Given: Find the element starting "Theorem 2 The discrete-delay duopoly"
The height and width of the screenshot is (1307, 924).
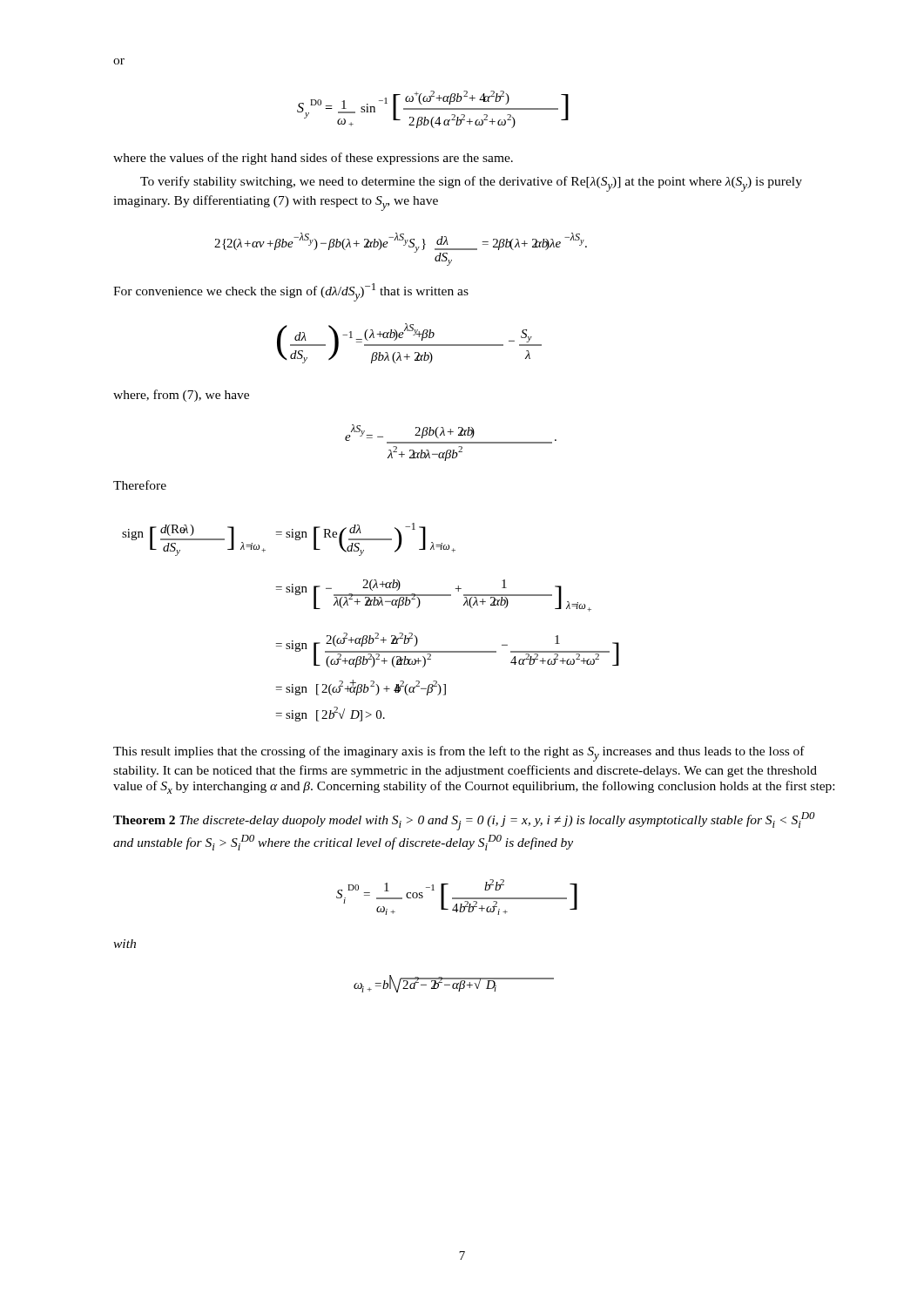Looking at the screenshot, I should pos(464,831).
